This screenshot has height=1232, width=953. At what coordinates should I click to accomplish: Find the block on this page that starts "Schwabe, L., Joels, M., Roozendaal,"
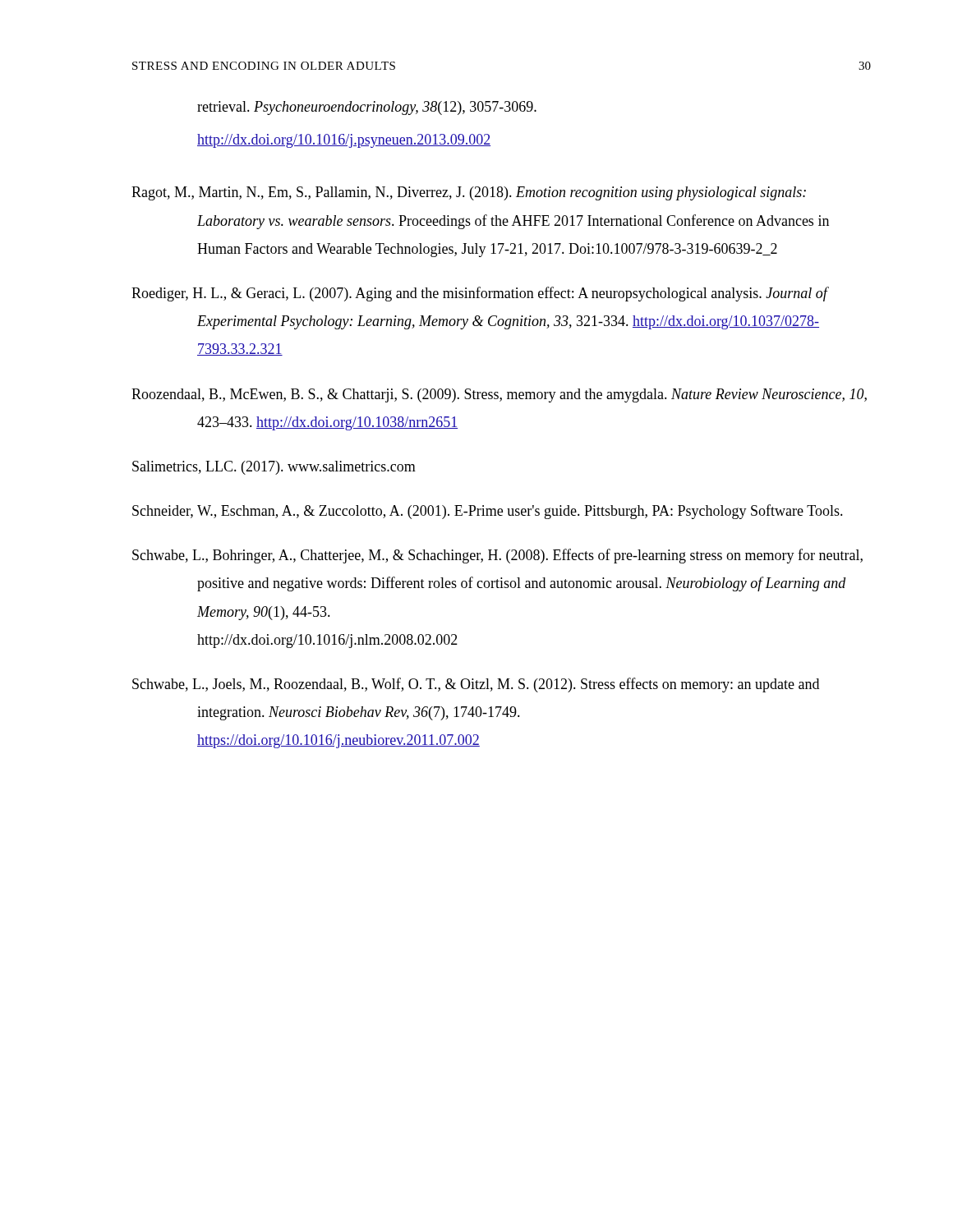click(475, 712)
